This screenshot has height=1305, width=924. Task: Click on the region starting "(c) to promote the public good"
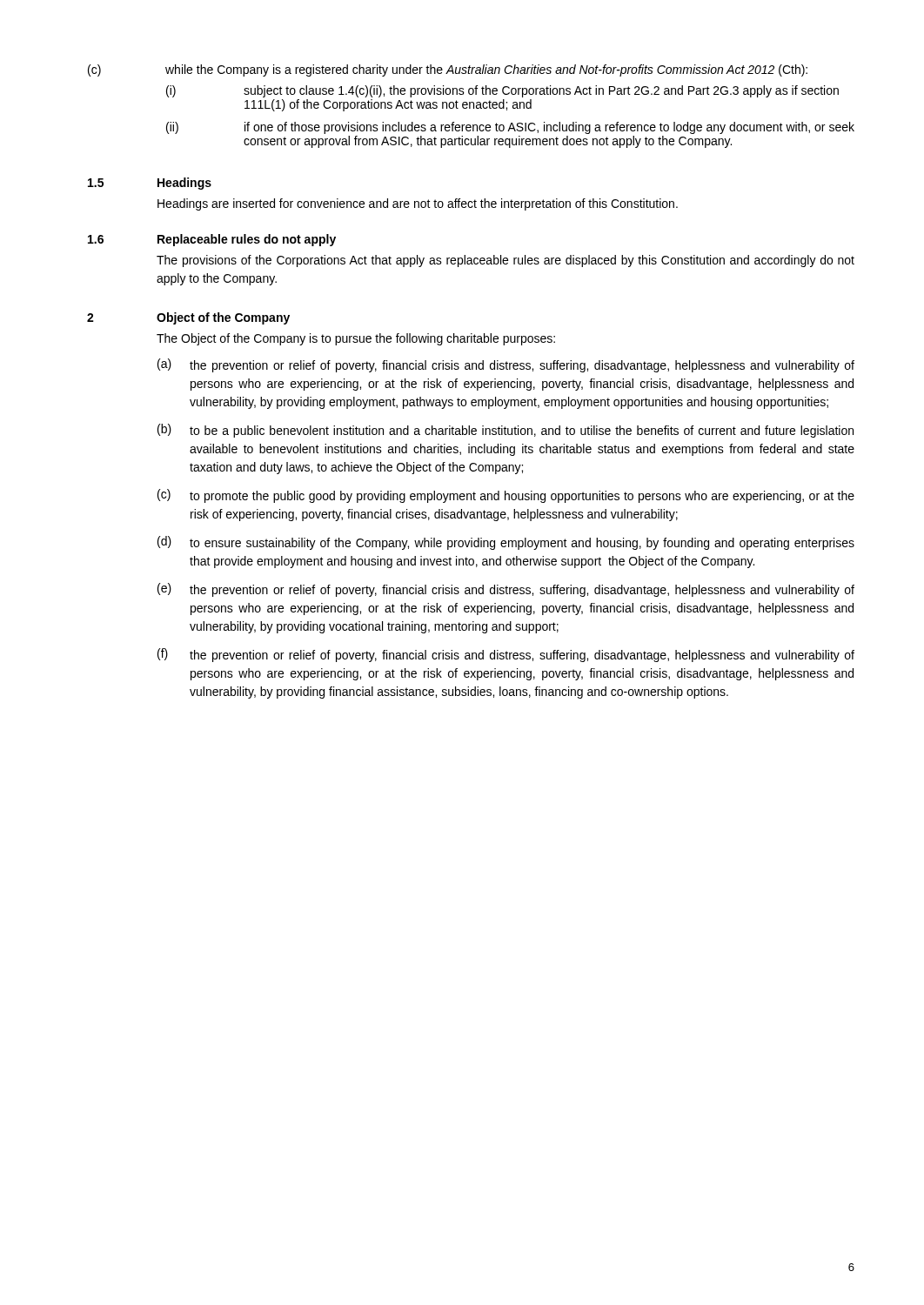(x=506, y=505)
